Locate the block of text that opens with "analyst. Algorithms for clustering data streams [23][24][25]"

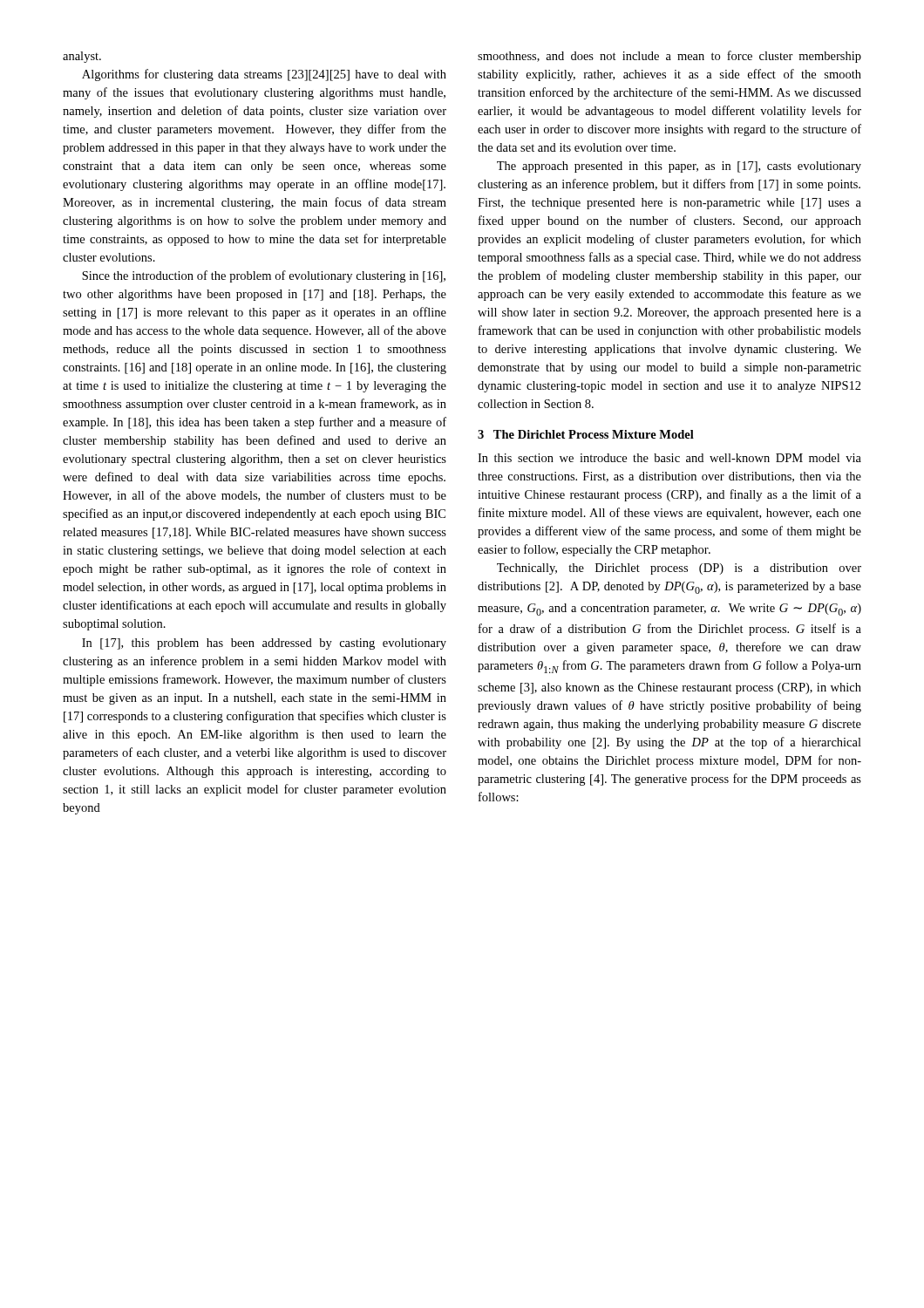click(x=255, y=432)
